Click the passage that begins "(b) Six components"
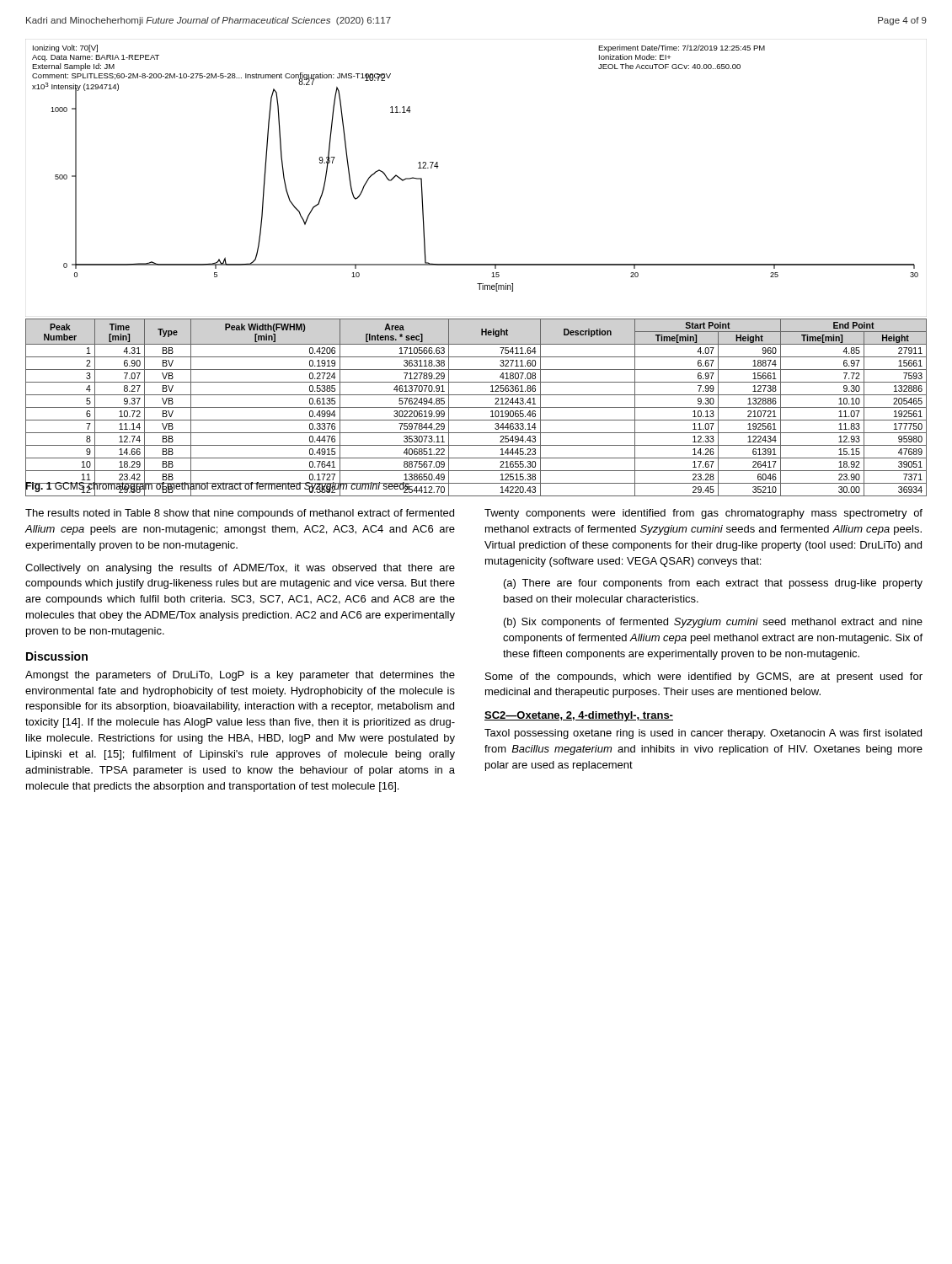 click(713, 638)
